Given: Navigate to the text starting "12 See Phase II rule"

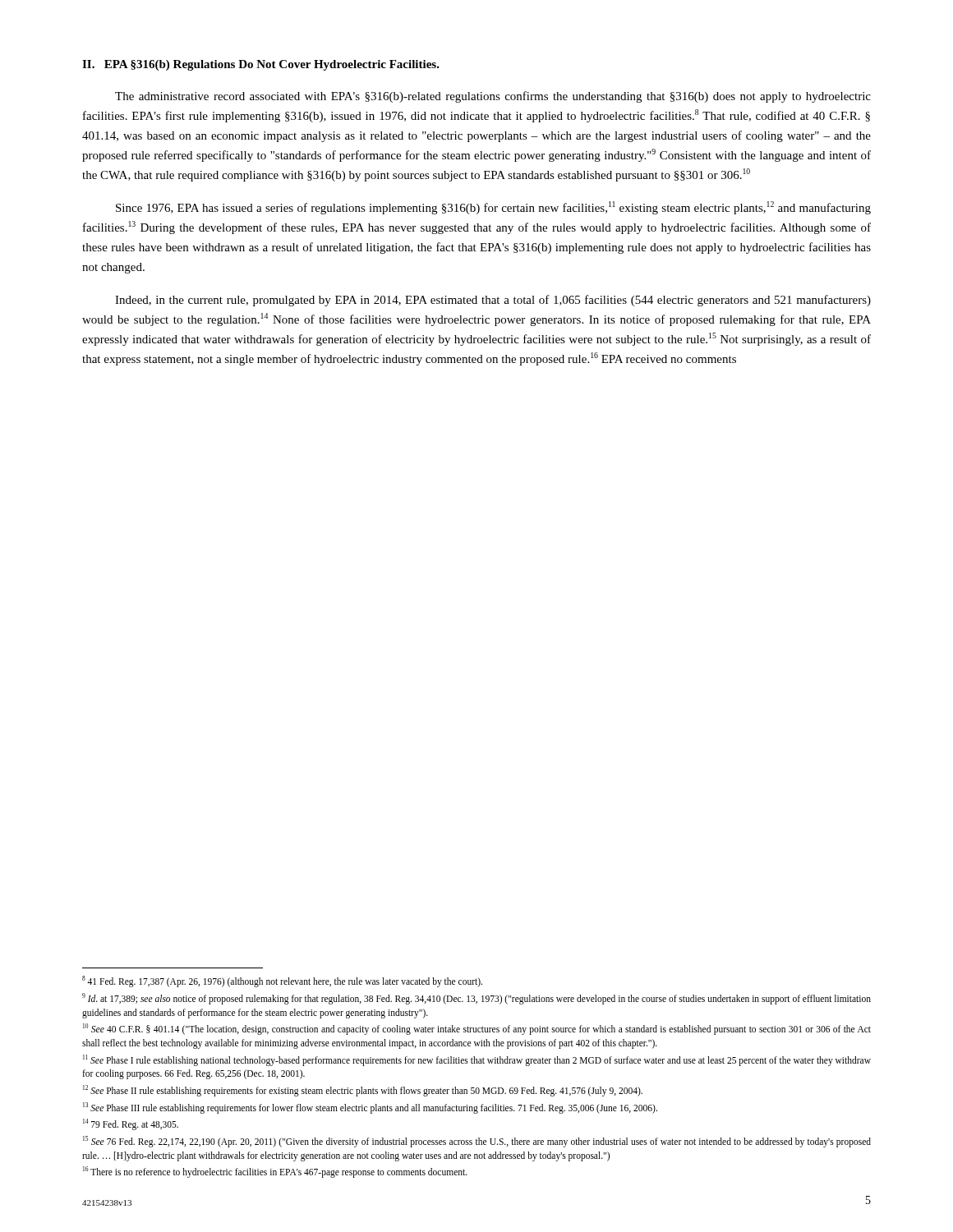Looking at the screenshot, I should click(363, 1090).
